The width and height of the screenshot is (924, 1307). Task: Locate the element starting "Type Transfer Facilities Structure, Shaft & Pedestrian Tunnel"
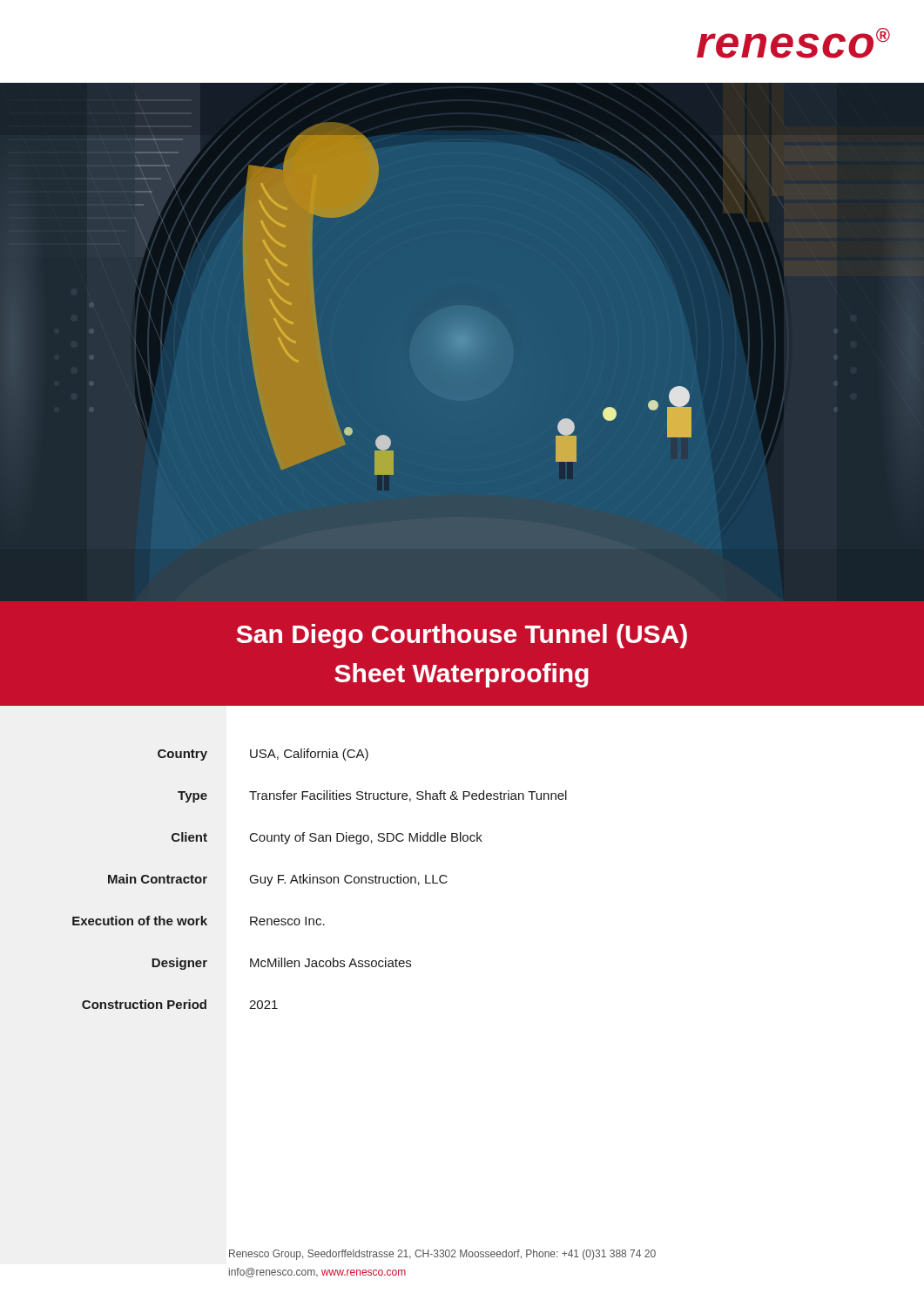(462, 795)
